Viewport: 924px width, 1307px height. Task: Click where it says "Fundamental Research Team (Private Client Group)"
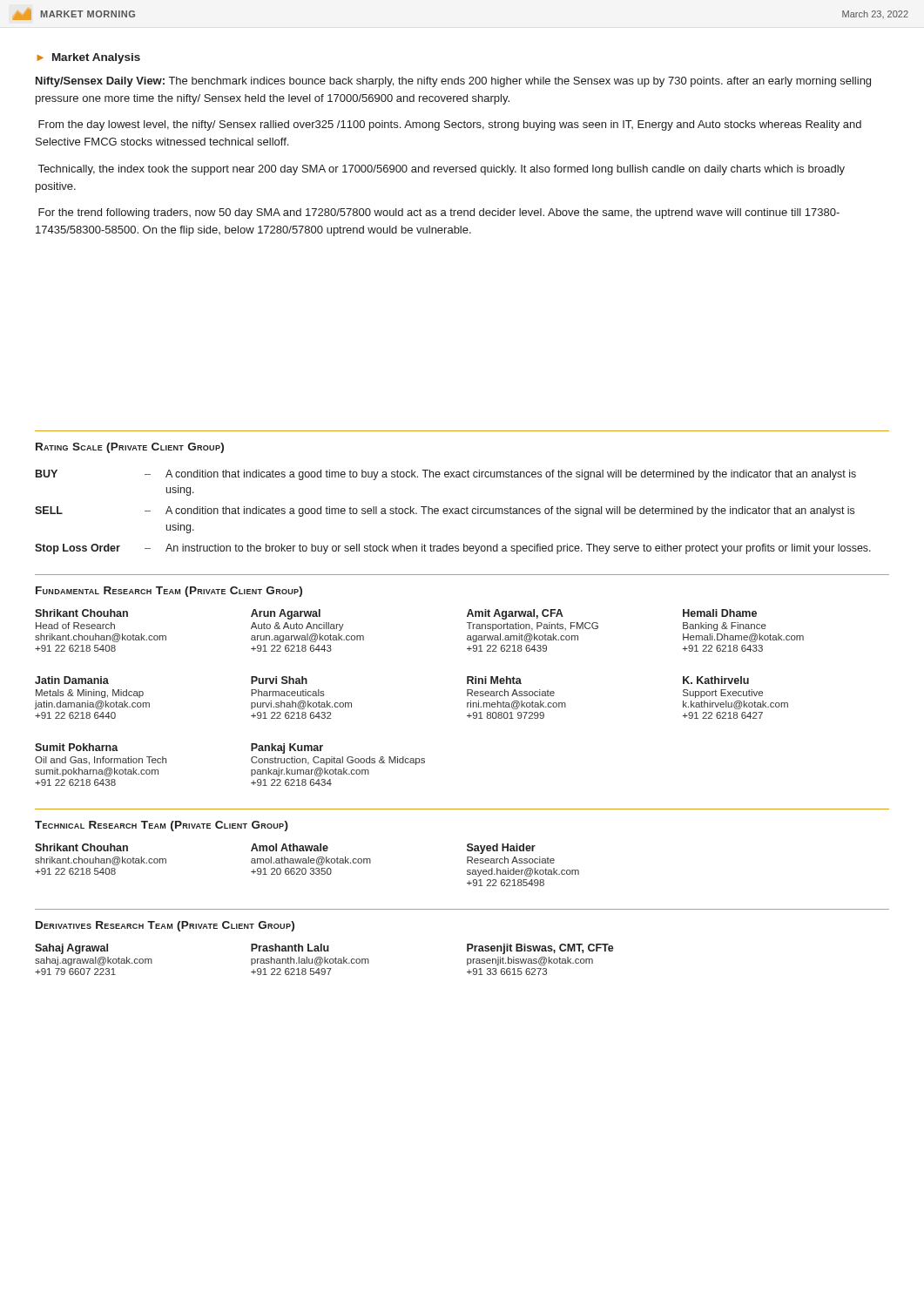pos(169,590)
